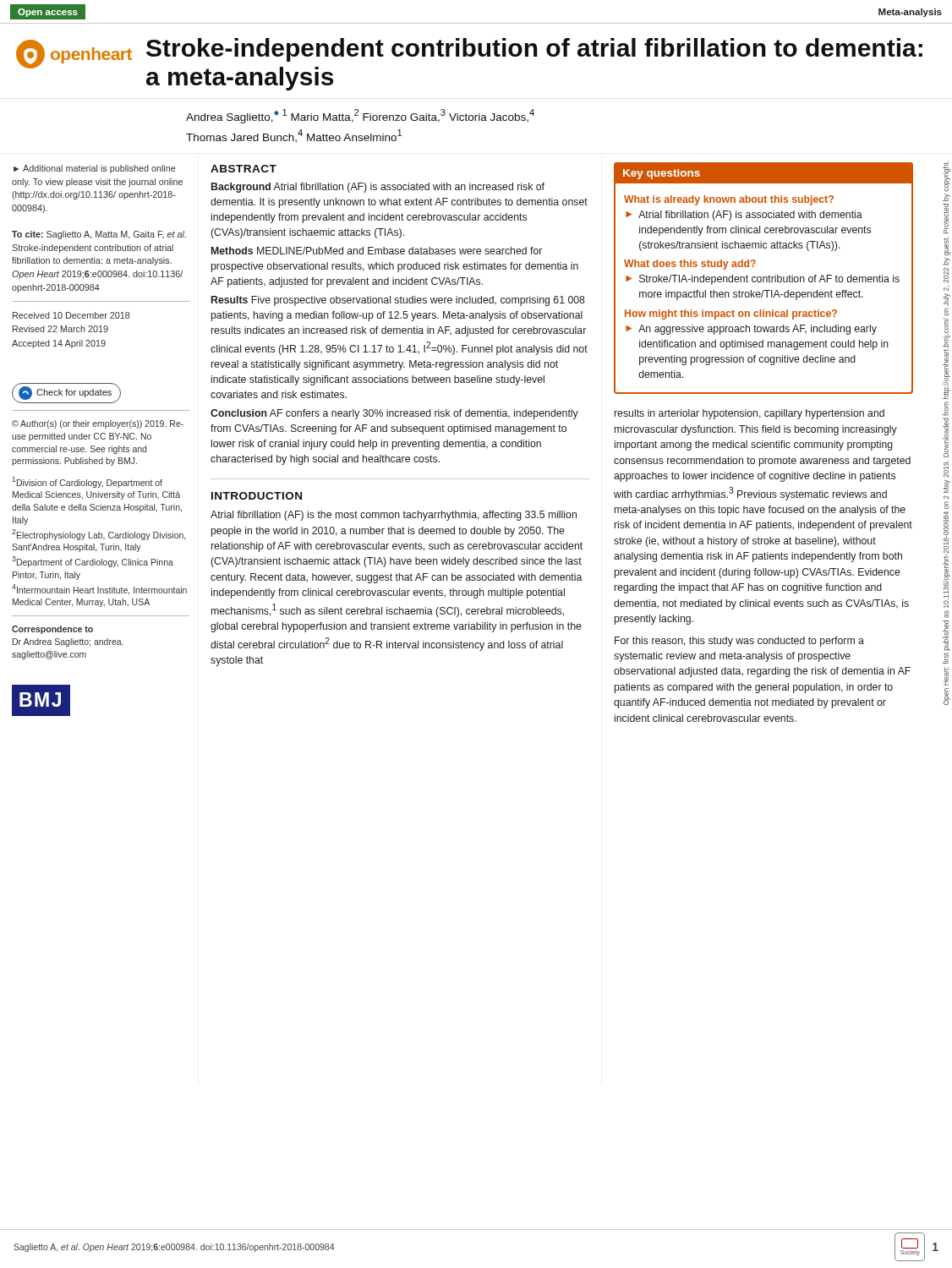Click on the list item that reads "► An aggressive approach"
Screen dimensions: 1268x952
coord(763,352)
